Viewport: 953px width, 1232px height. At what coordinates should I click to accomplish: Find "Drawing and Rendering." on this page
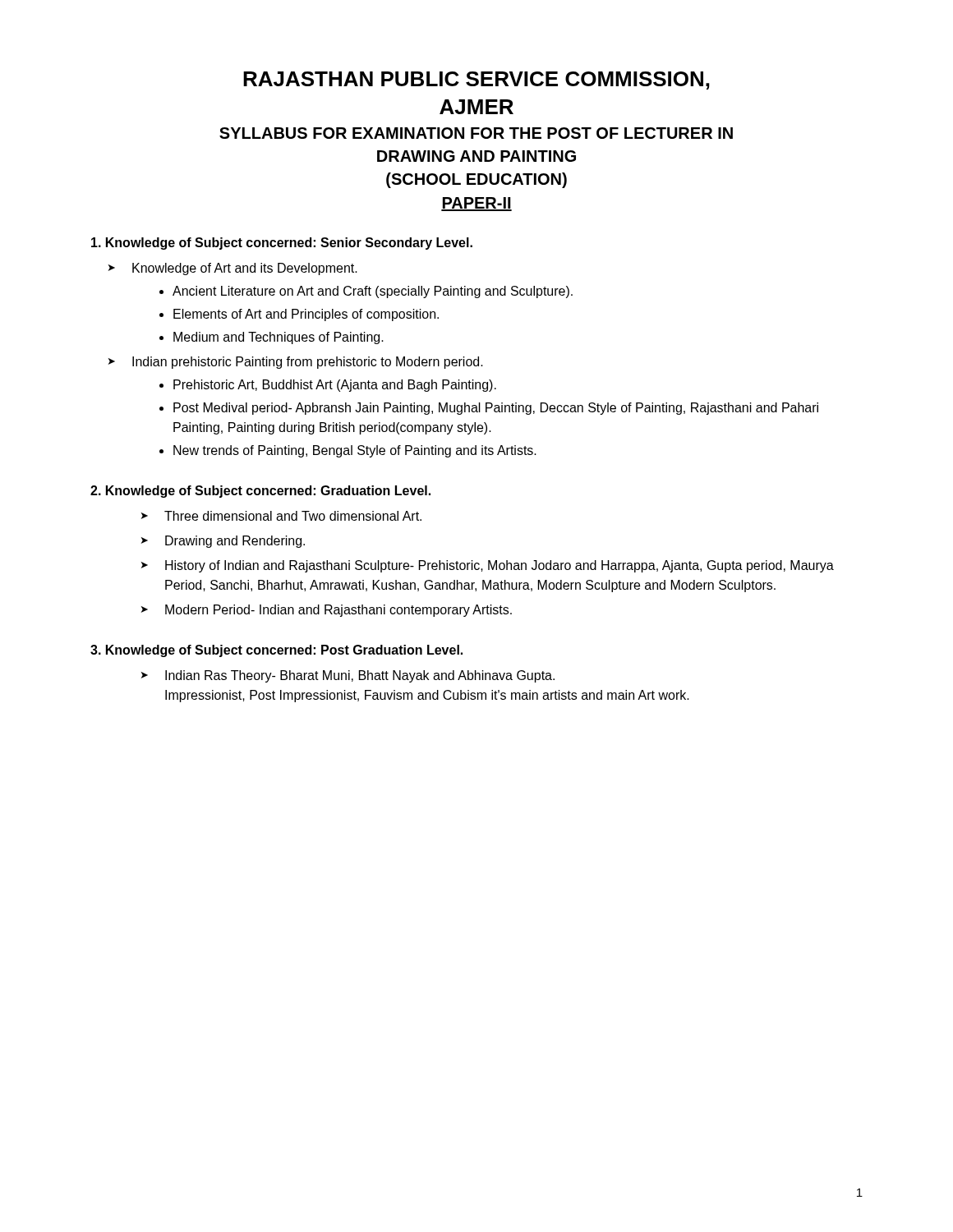click(x=235, y=541)
